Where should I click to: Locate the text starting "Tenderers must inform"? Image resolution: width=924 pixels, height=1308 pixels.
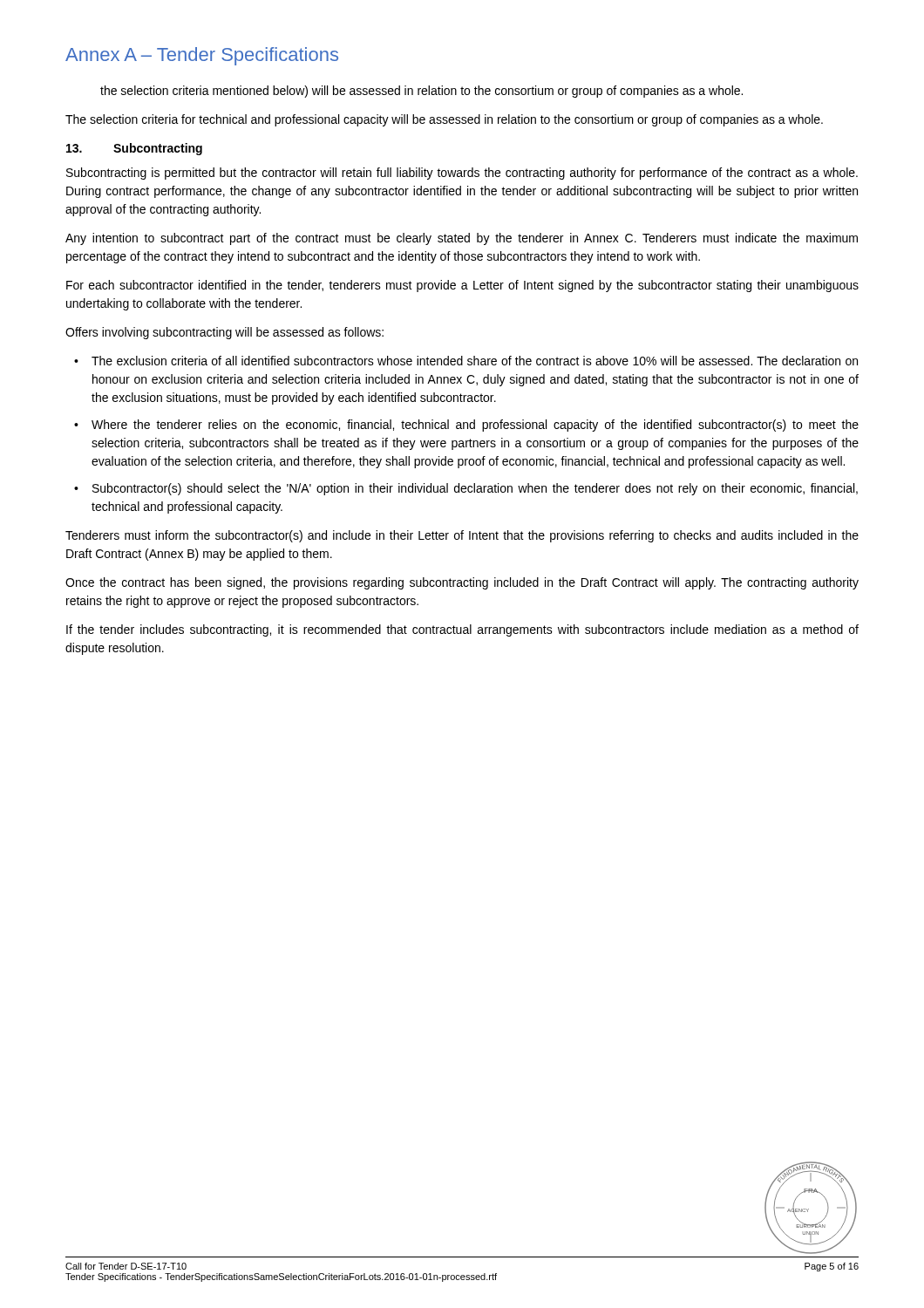click(462, 545)
